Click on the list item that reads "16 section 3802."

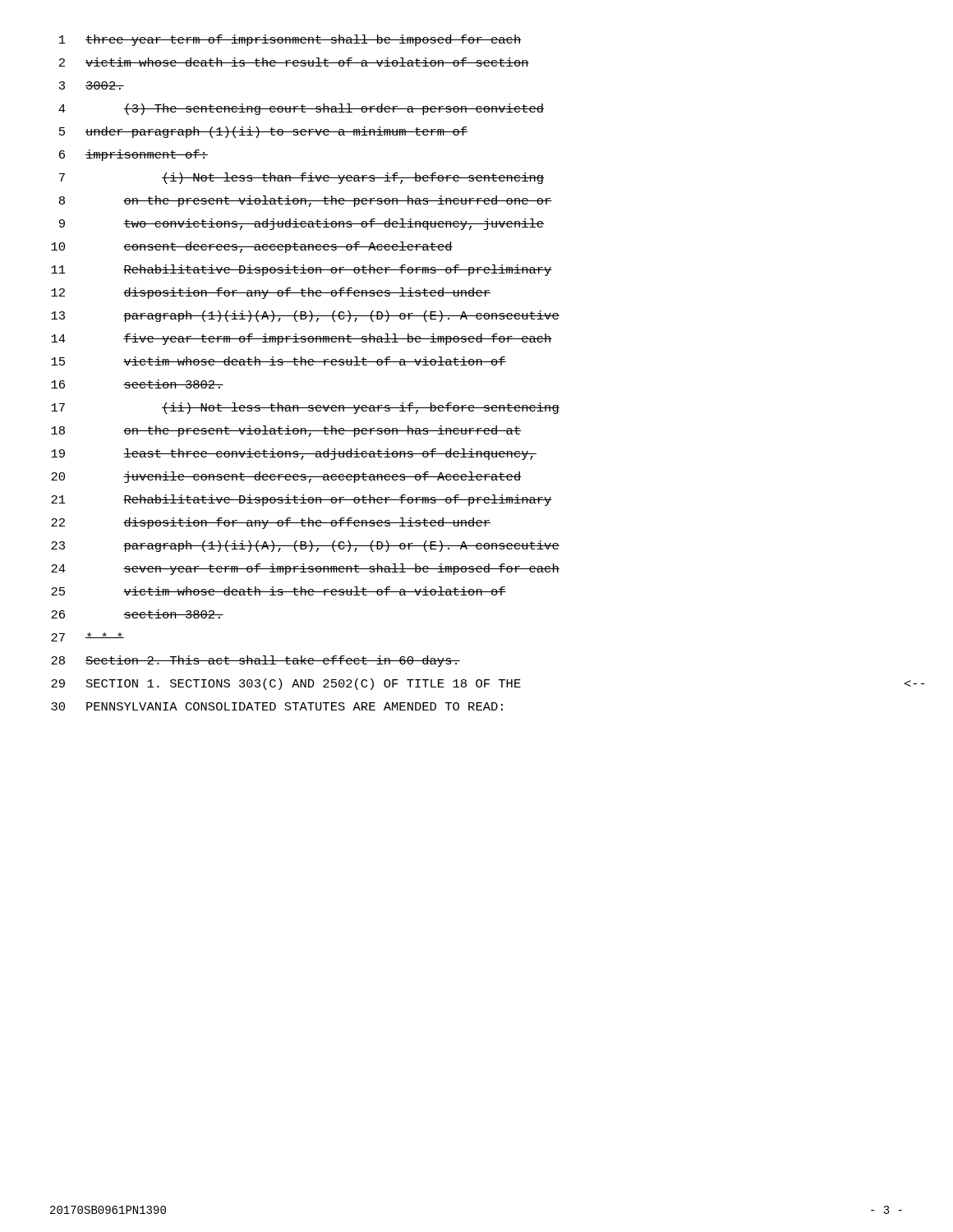coord(137,384)
